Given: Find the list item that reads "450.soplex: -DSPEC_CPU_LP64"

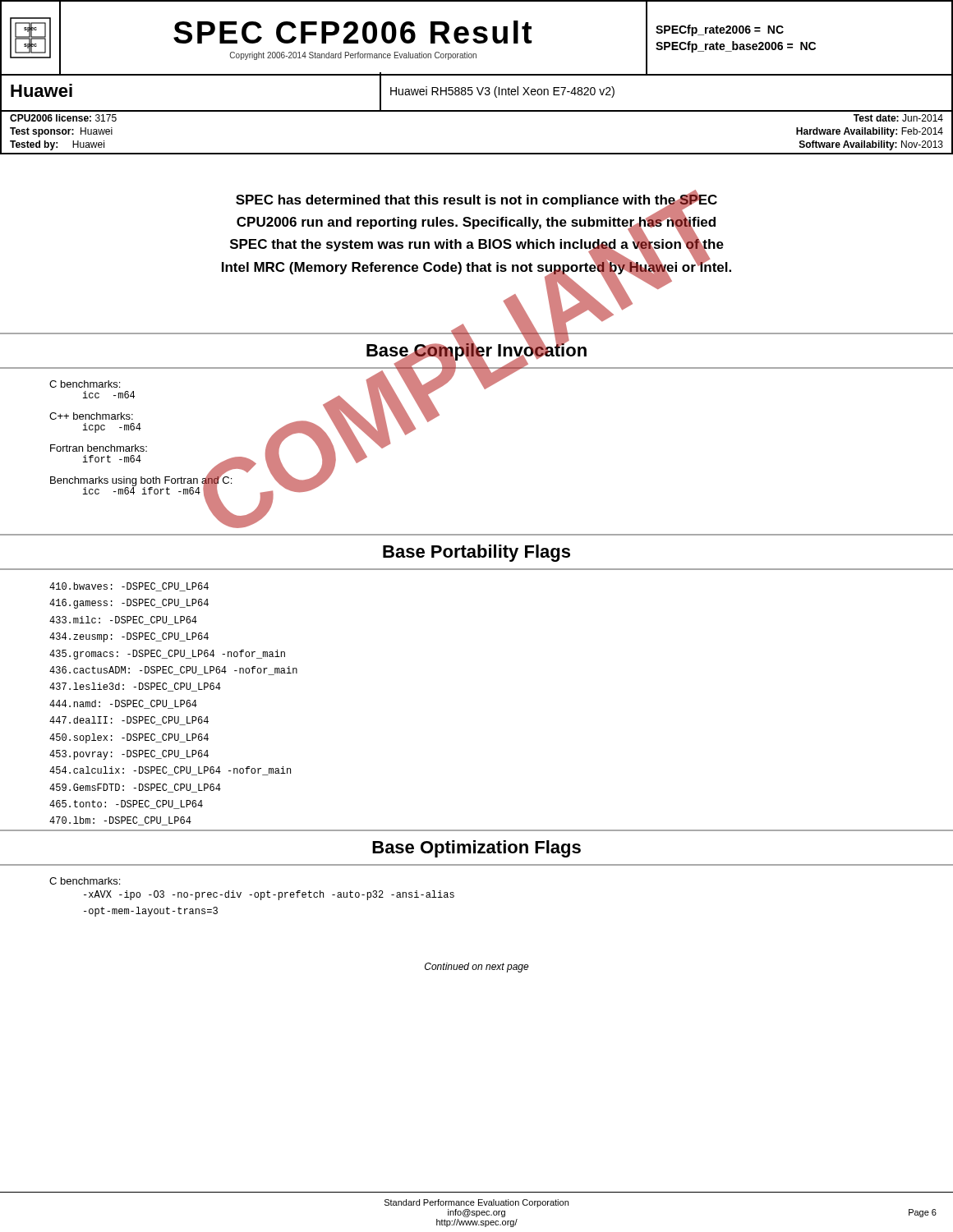Looking at the screenshot, I should (129, 738).
